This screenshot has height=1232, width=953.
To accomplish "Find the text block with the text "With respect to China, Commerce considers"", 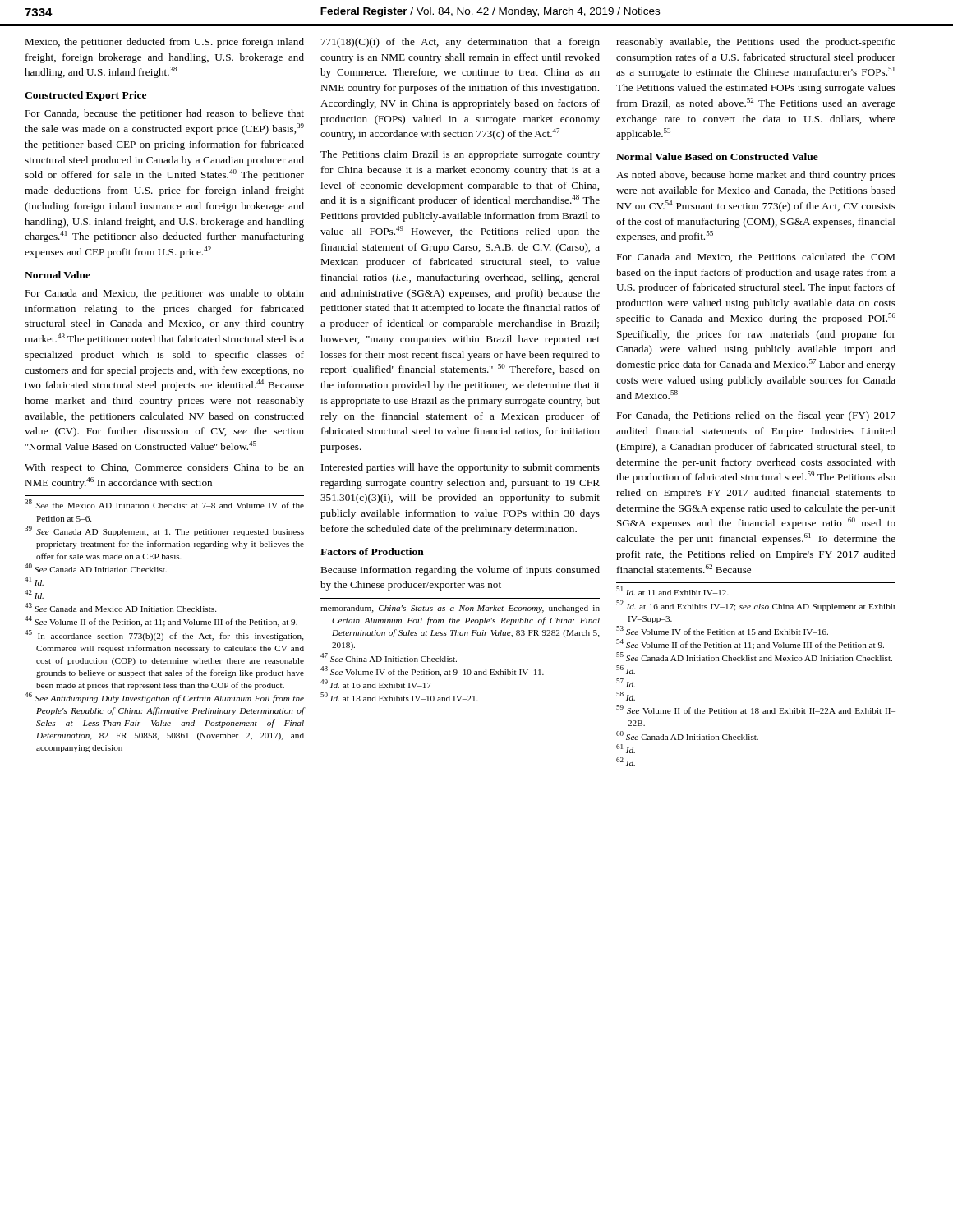I will (x=164, y=475).
